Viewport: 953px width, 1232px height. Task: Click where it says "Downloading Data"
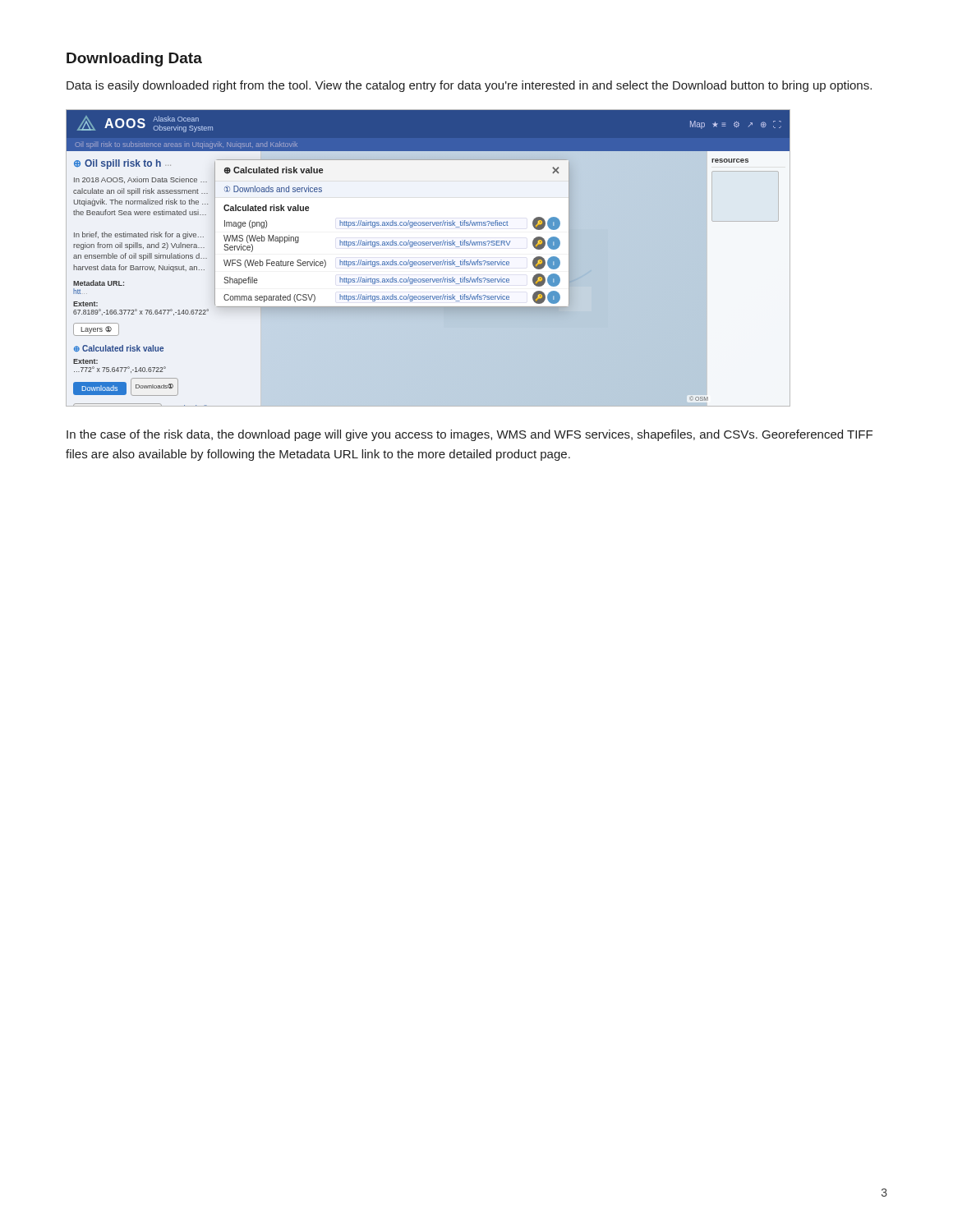tap(134, 58)
